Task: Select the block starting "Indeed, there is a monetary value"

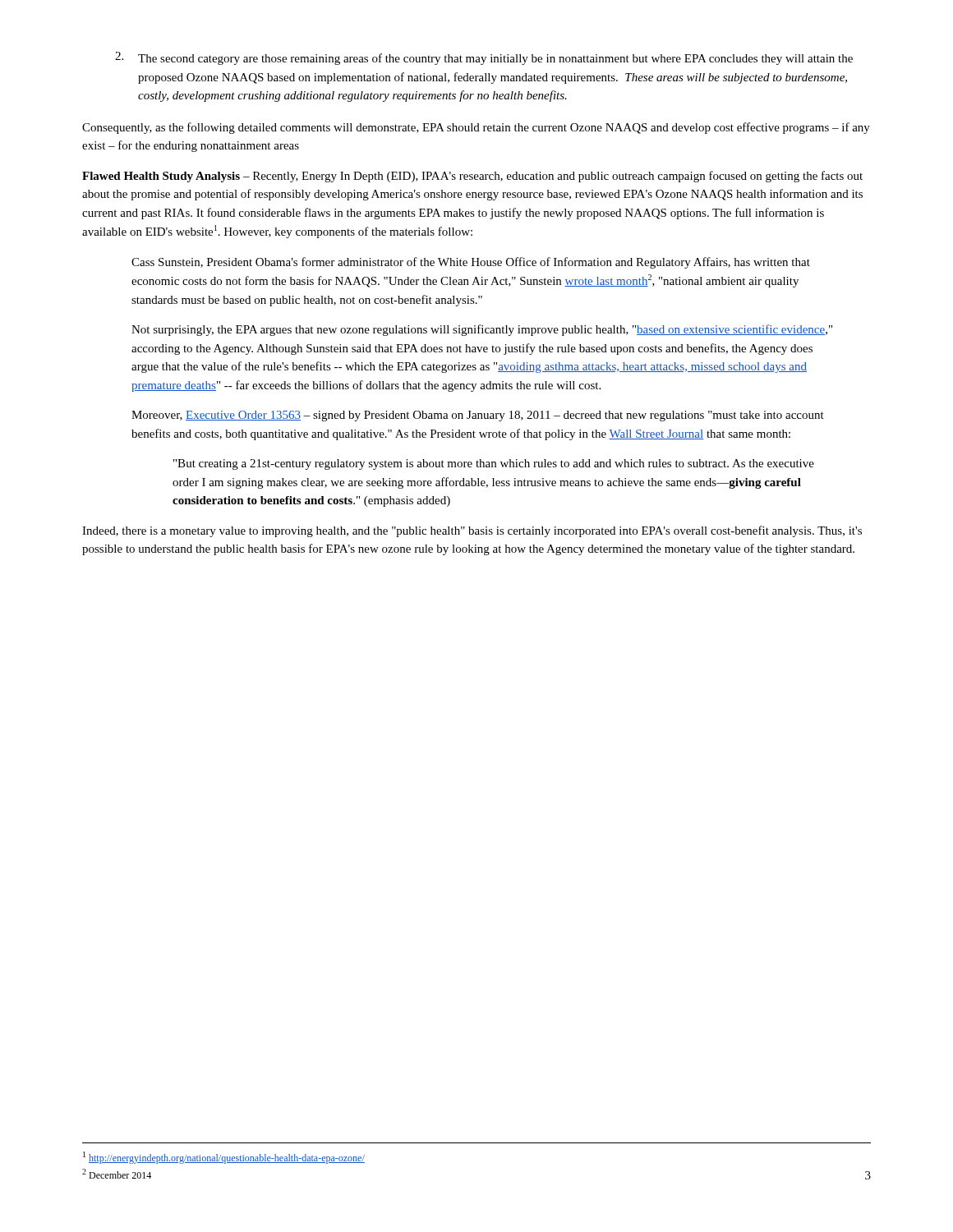Action: coord(472,539)
